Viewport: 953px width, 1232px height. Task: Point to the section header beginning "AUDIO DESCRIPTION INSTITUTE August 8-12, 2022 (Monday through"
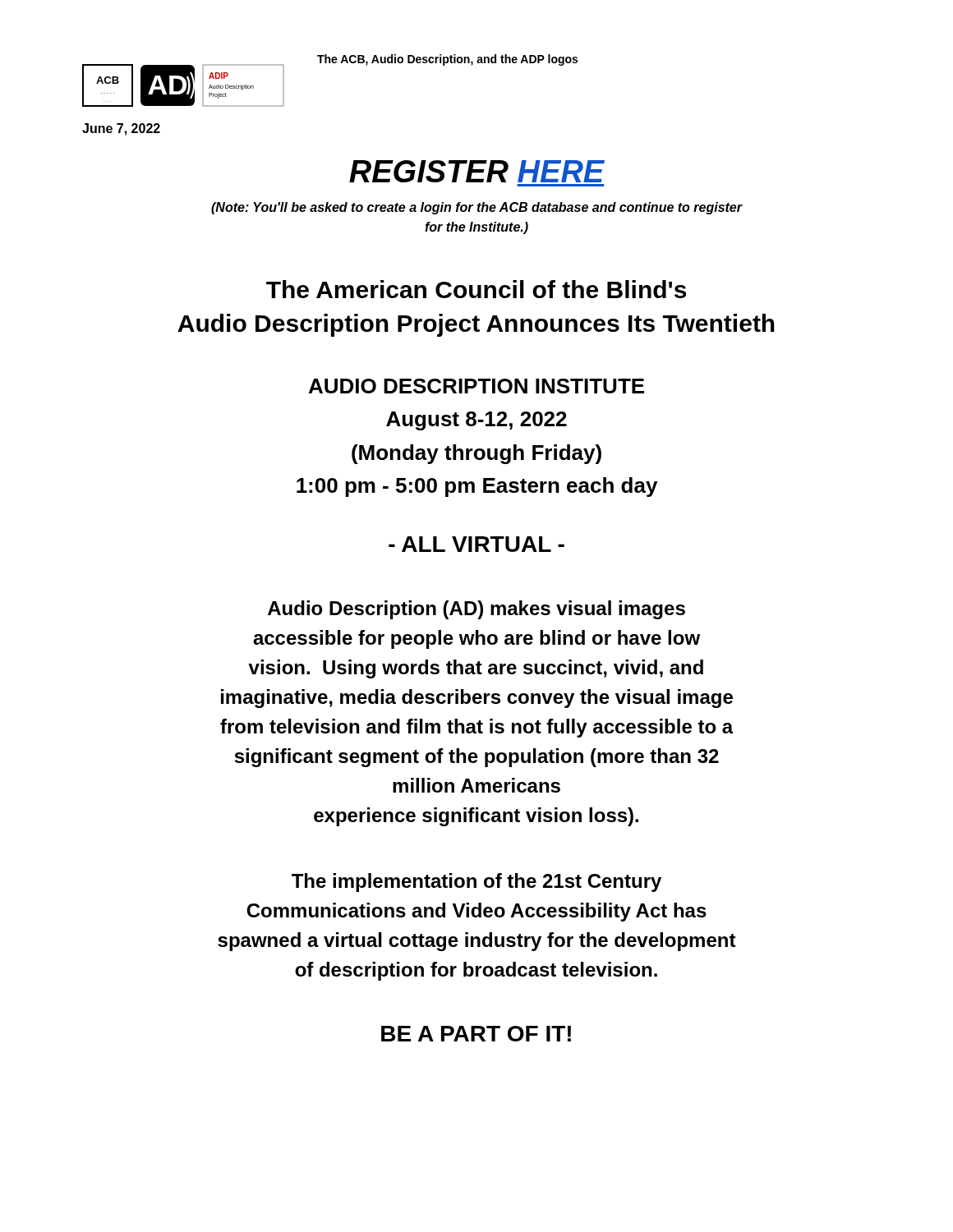[476, 436]
